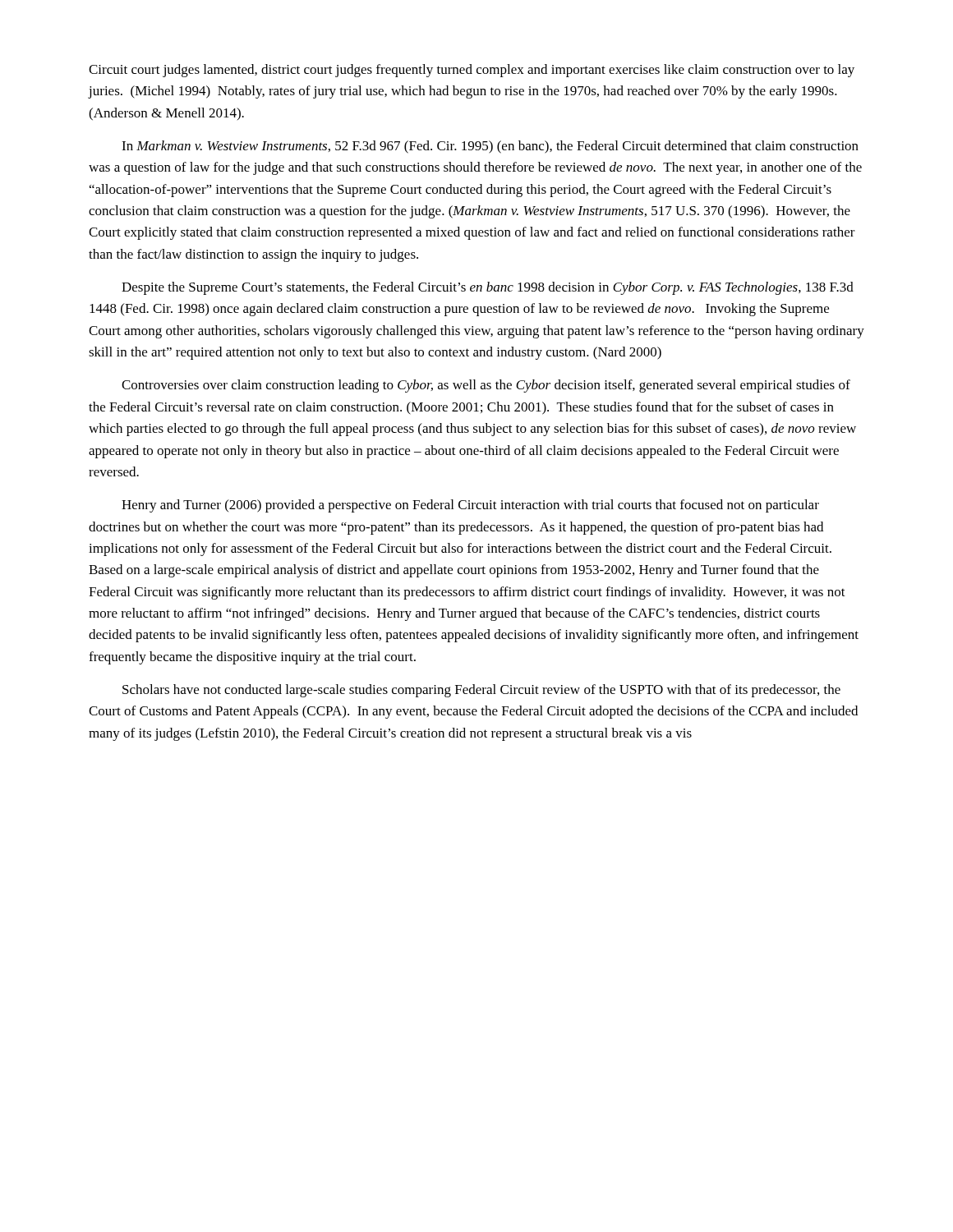Click on the block starting "Scholars have not conducted large-scale studies"
Screen dimensions: 1232x953
pyautogui.click(x=476, y=712)
